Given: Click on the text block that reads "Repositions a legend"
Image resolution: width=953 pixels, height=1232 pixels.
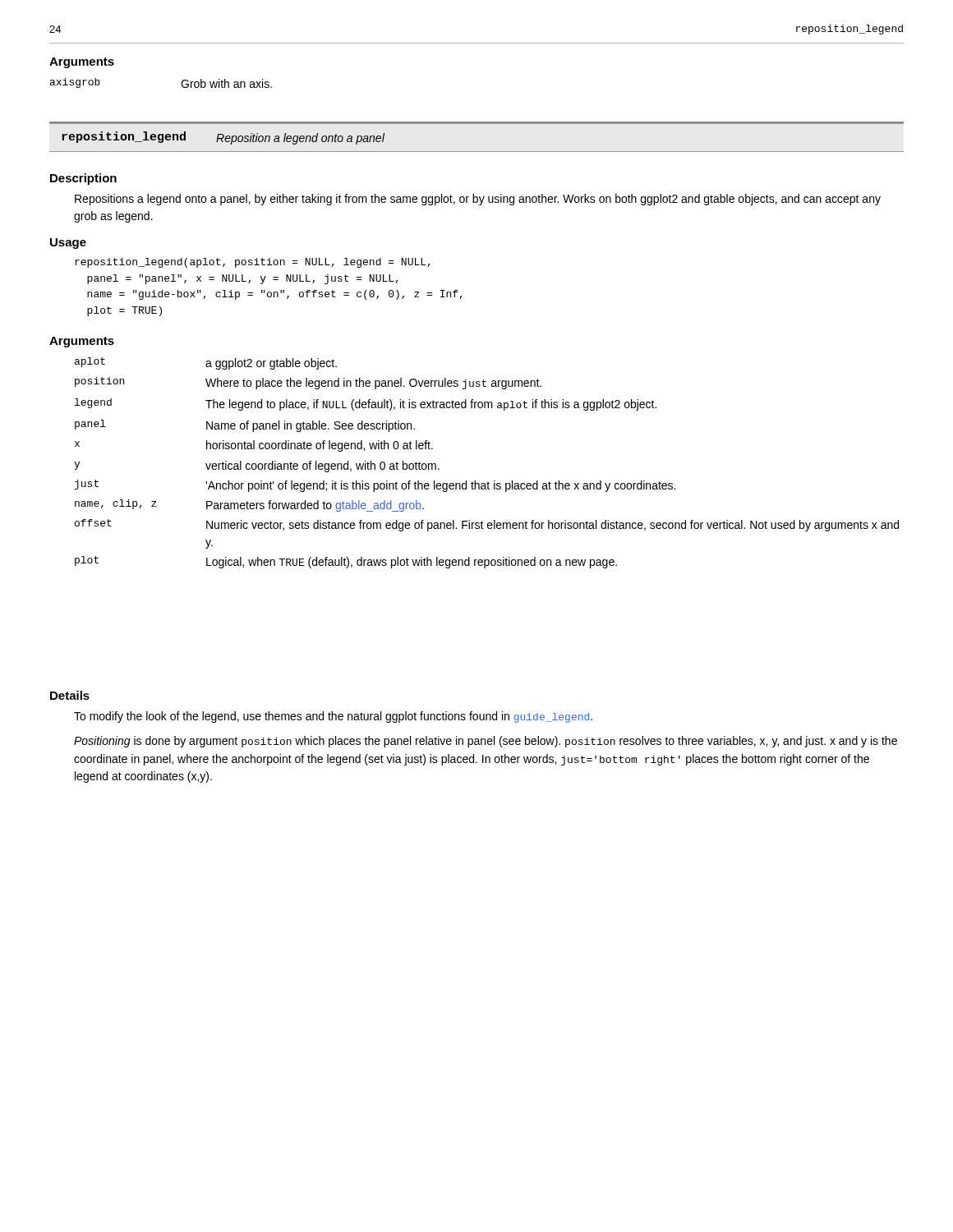Looking at the screenshot, I should coord(477,207).
